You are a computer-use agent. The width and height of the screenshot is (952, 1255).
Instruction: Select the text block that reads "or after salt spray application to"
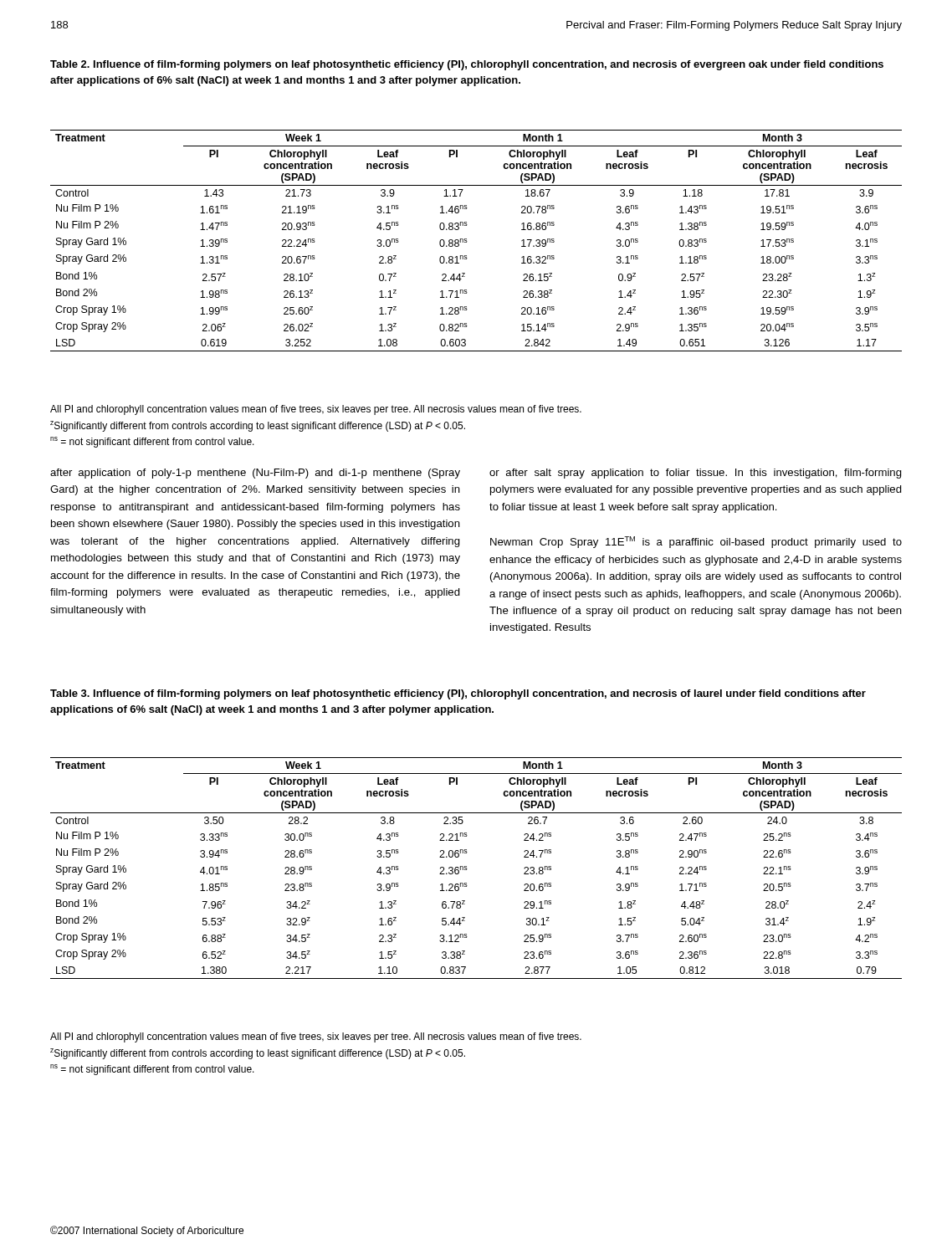[696, 550]
